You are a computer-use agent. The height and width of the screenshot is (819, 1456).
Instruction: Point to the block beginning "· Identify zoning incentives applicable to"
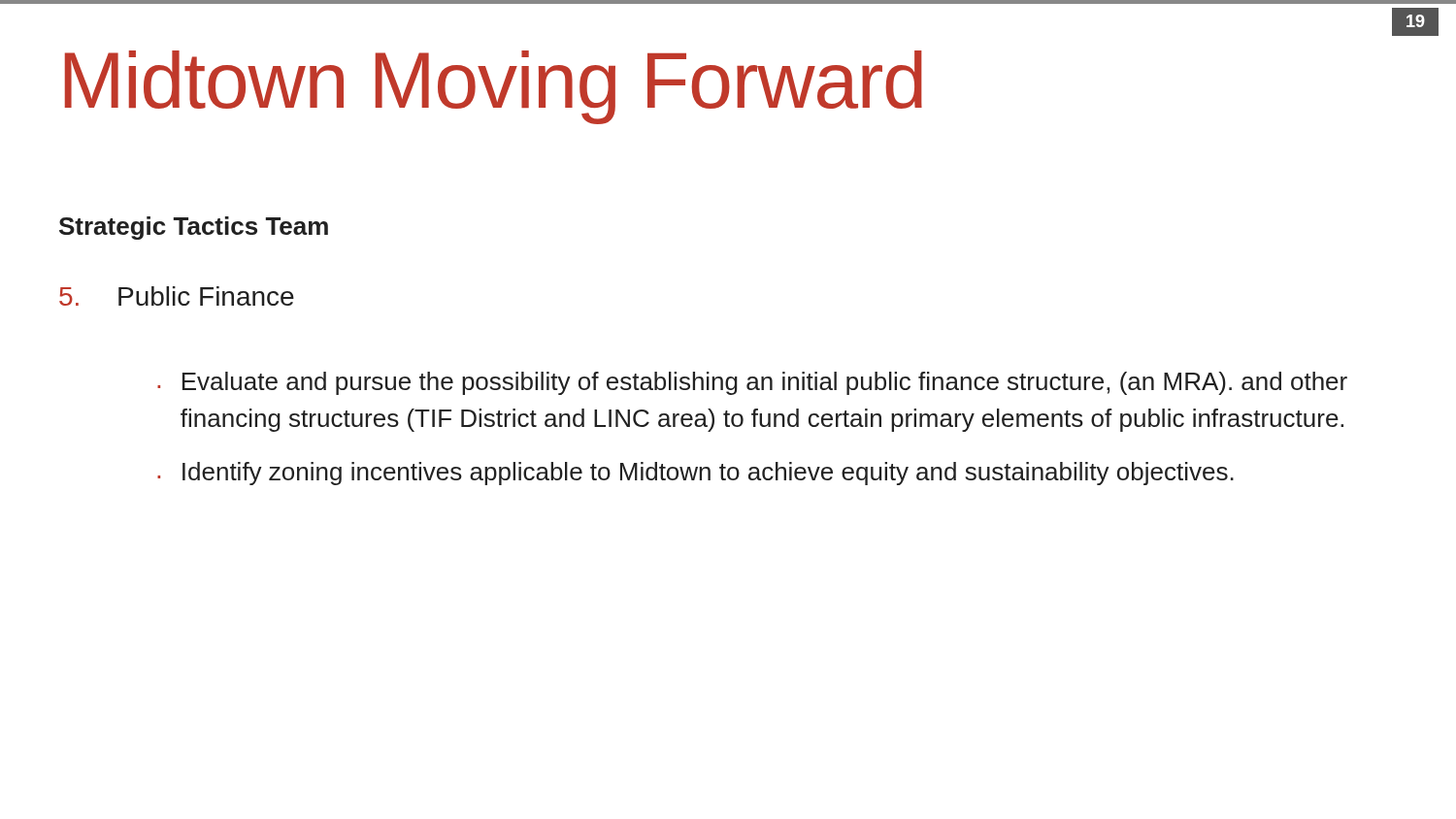coord(767,475)
